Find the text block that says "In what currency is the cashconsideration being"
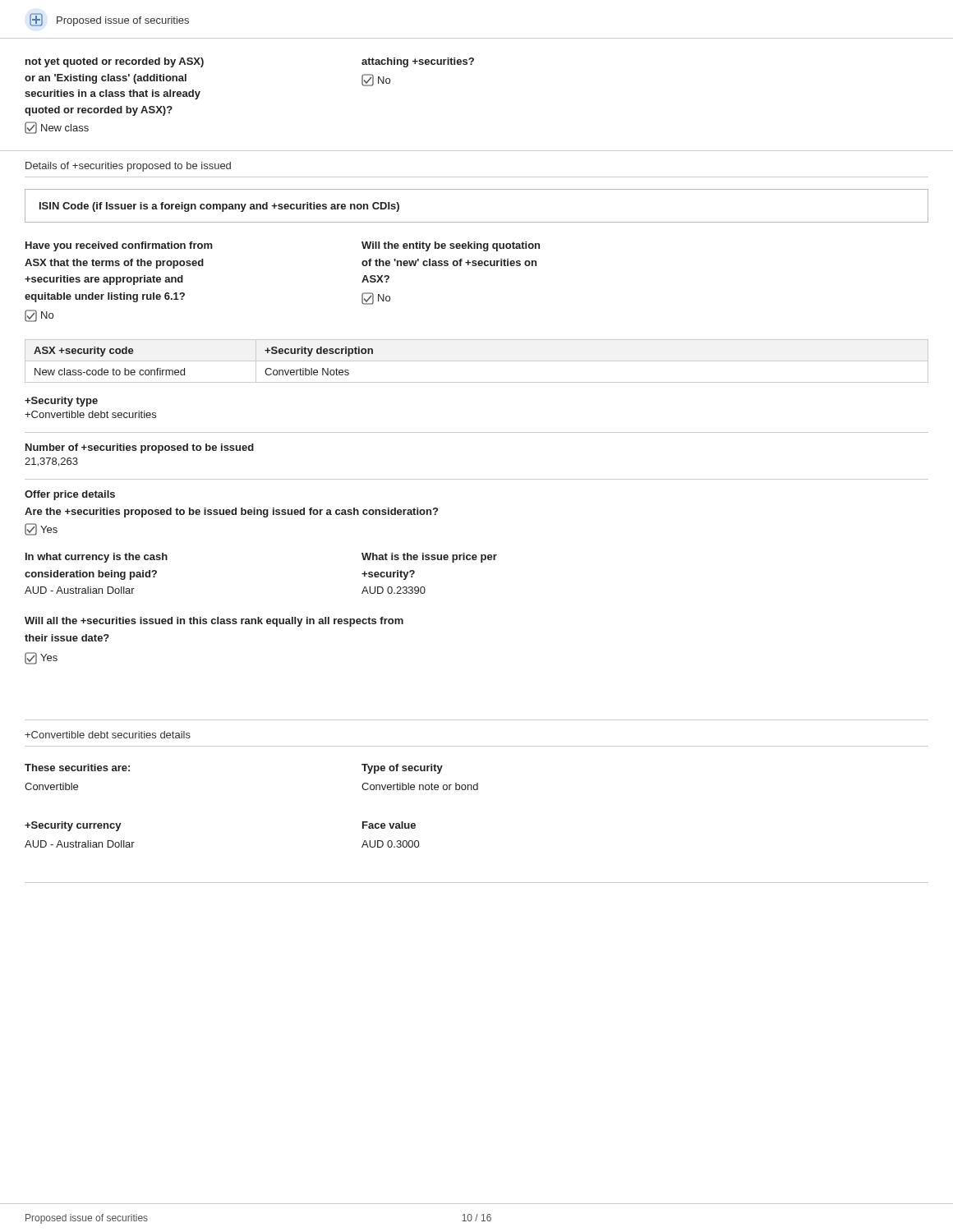 [x=96, y=573]
